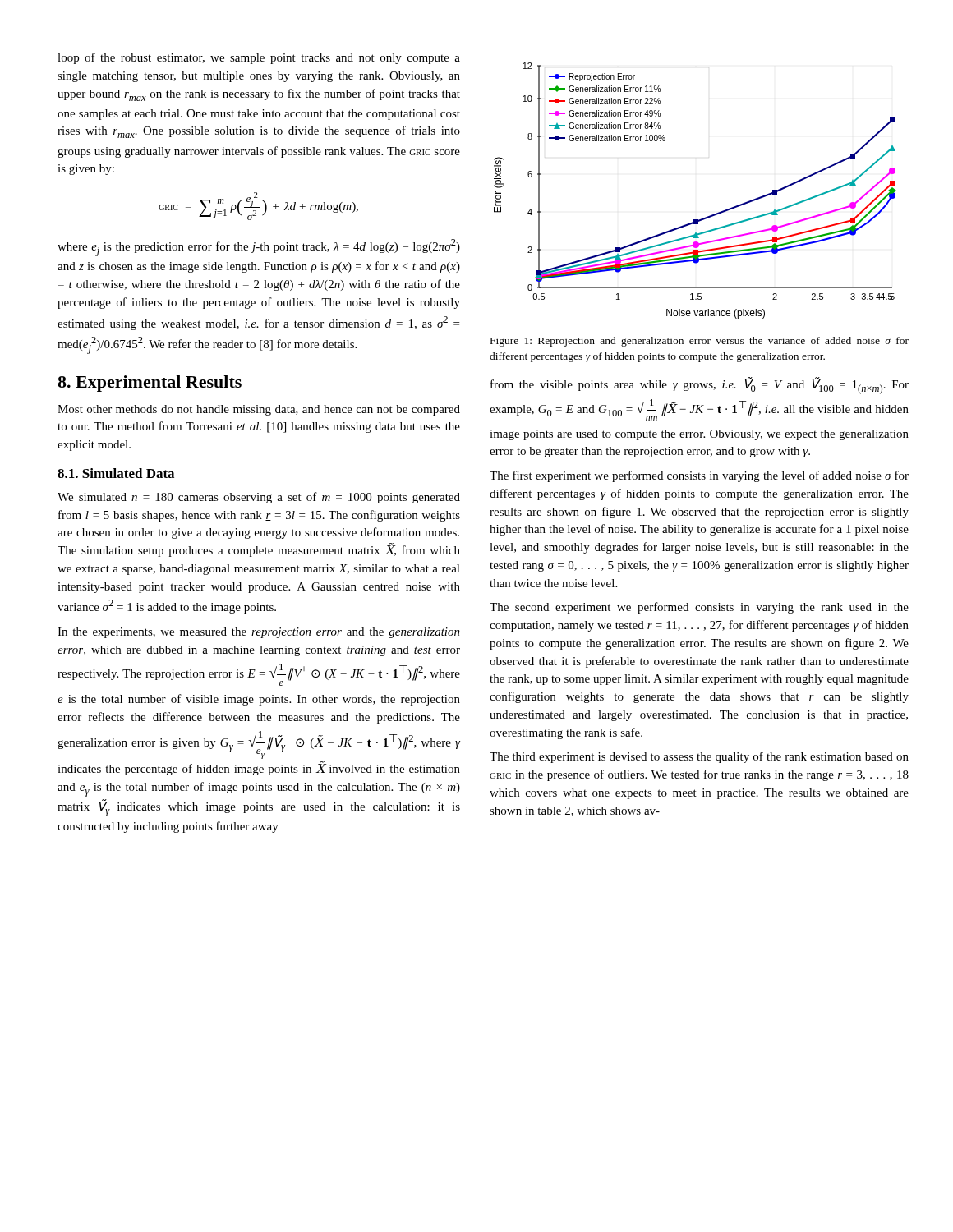Select the text block that reads "Most other methods do not handle missing data,"
The image size is (953, 1232).
259,427
